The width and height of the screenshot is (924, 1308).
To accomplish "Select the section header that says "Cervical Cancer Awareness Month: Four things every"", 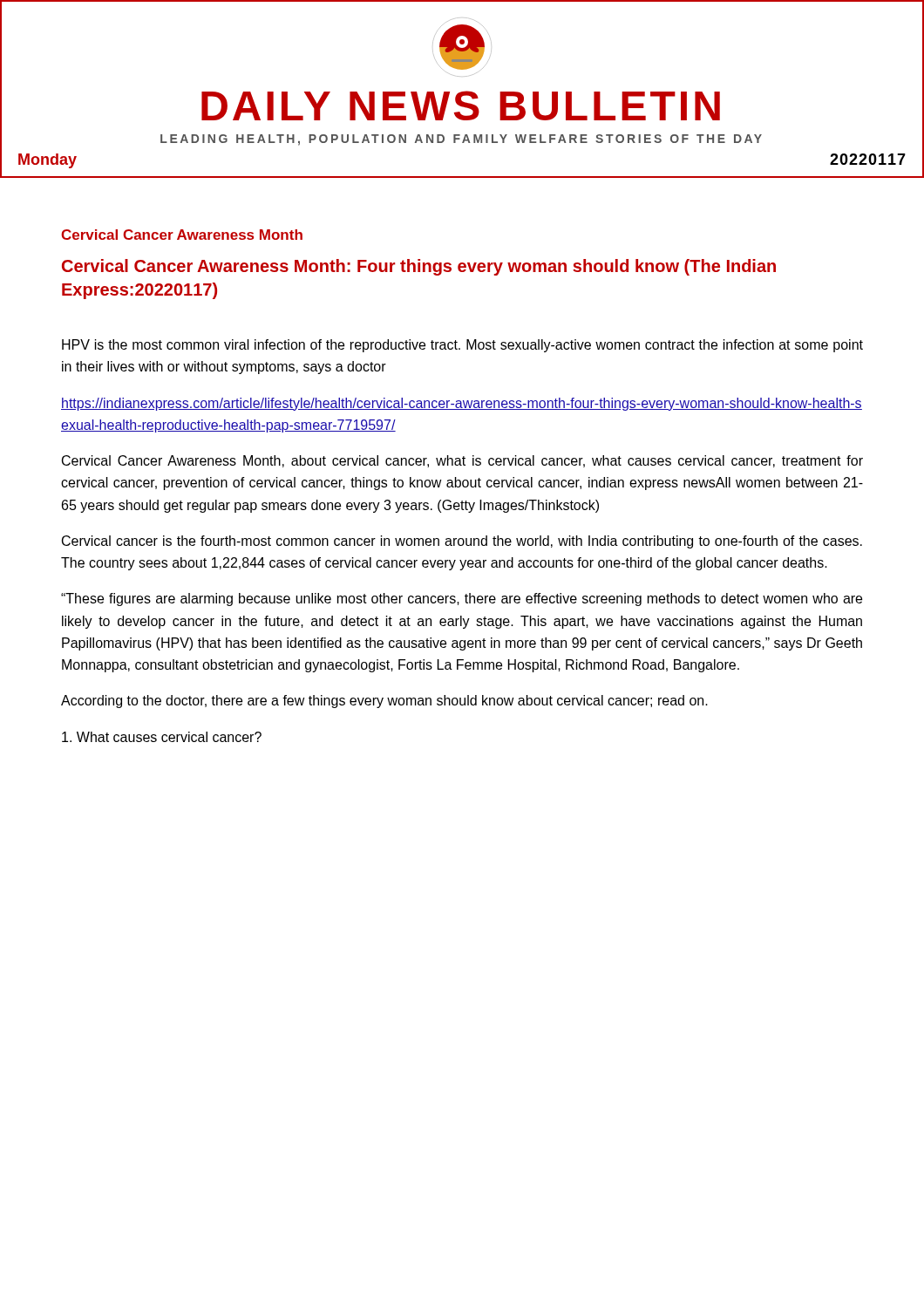I will [x=419, y=278].
